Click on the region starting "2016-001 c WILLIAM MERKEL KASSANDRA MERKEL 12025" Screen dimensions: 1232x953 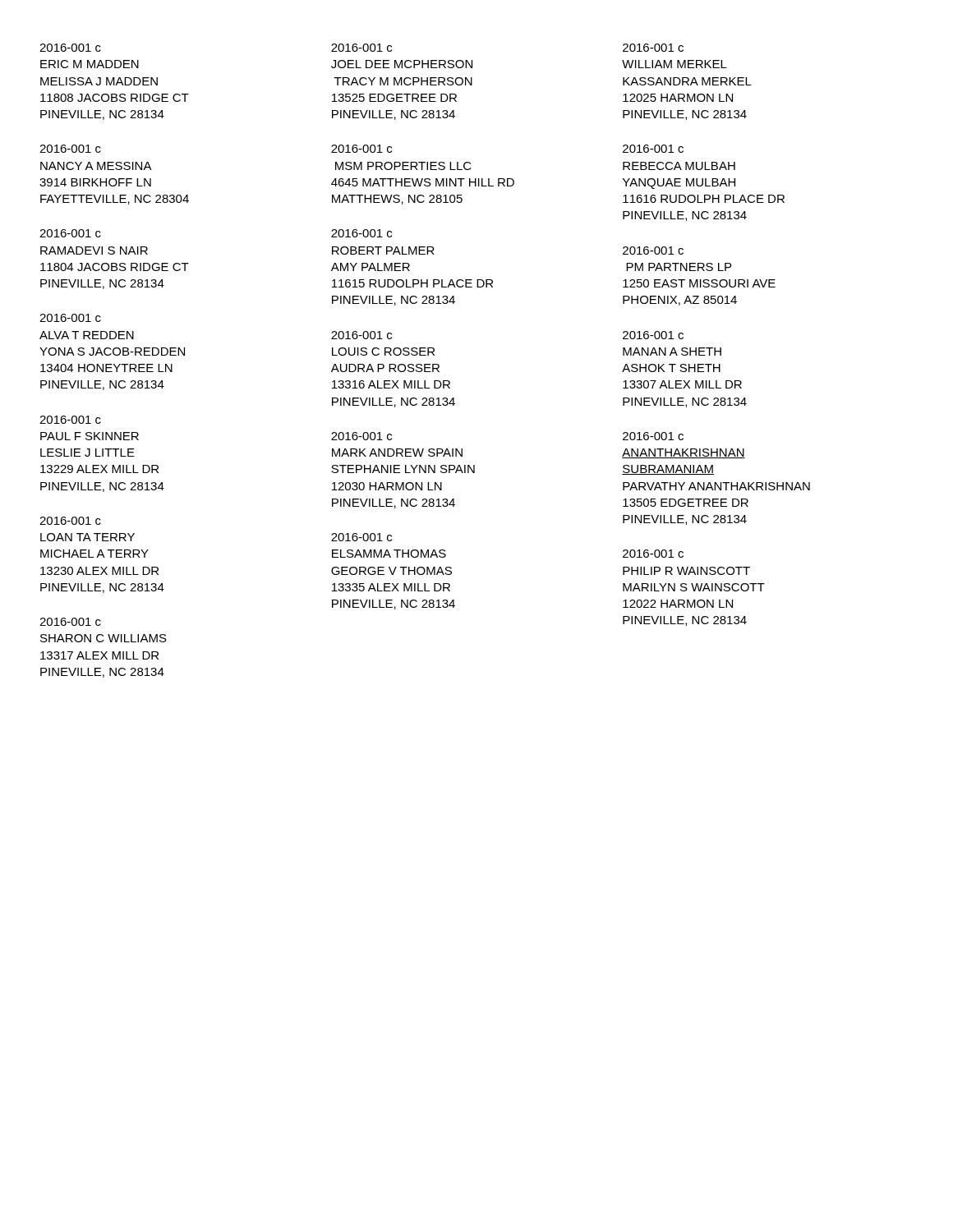653,48
